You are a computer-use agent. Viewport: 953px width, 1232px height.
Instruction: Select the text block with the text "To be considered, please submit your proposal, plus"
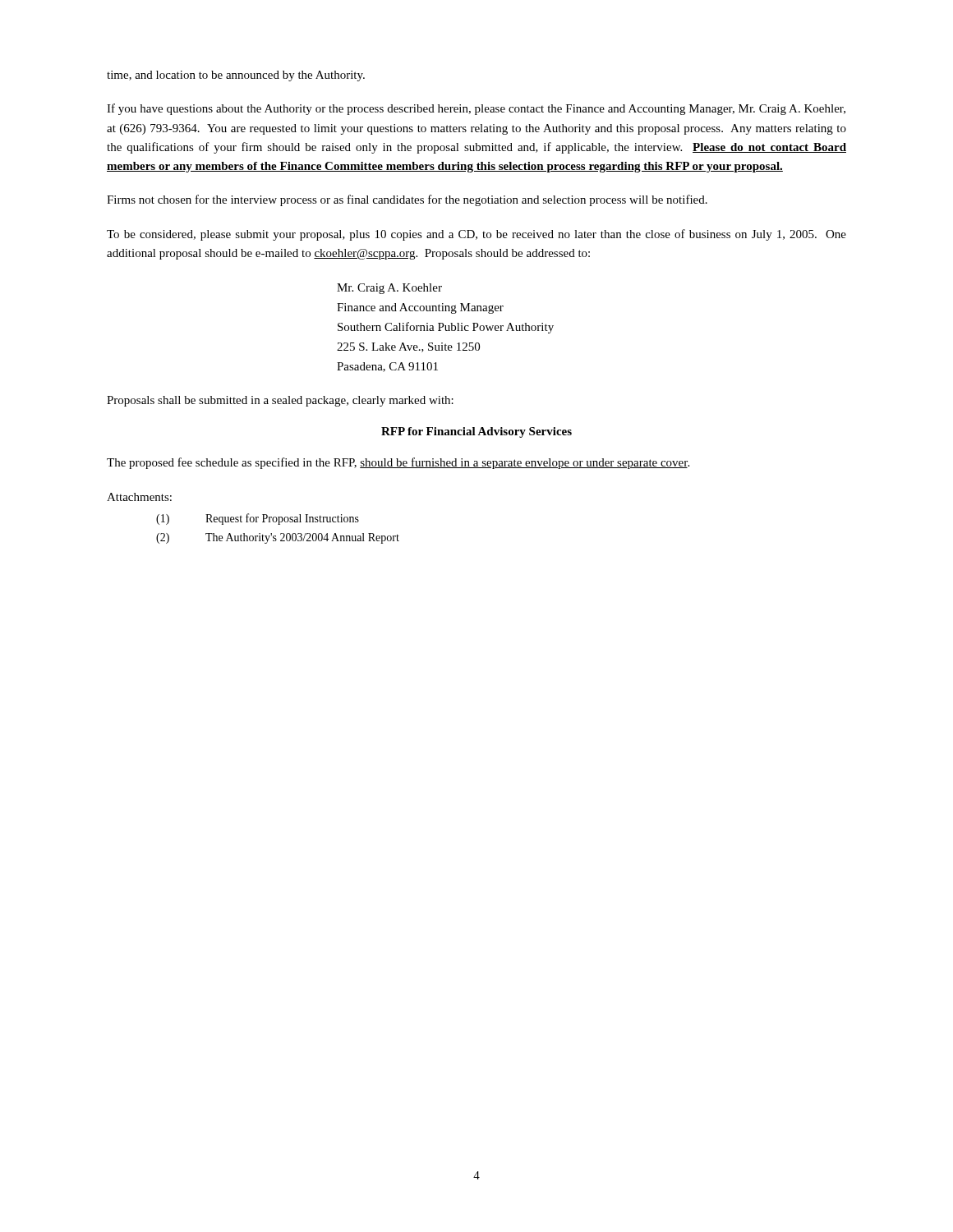click(476, 243)
